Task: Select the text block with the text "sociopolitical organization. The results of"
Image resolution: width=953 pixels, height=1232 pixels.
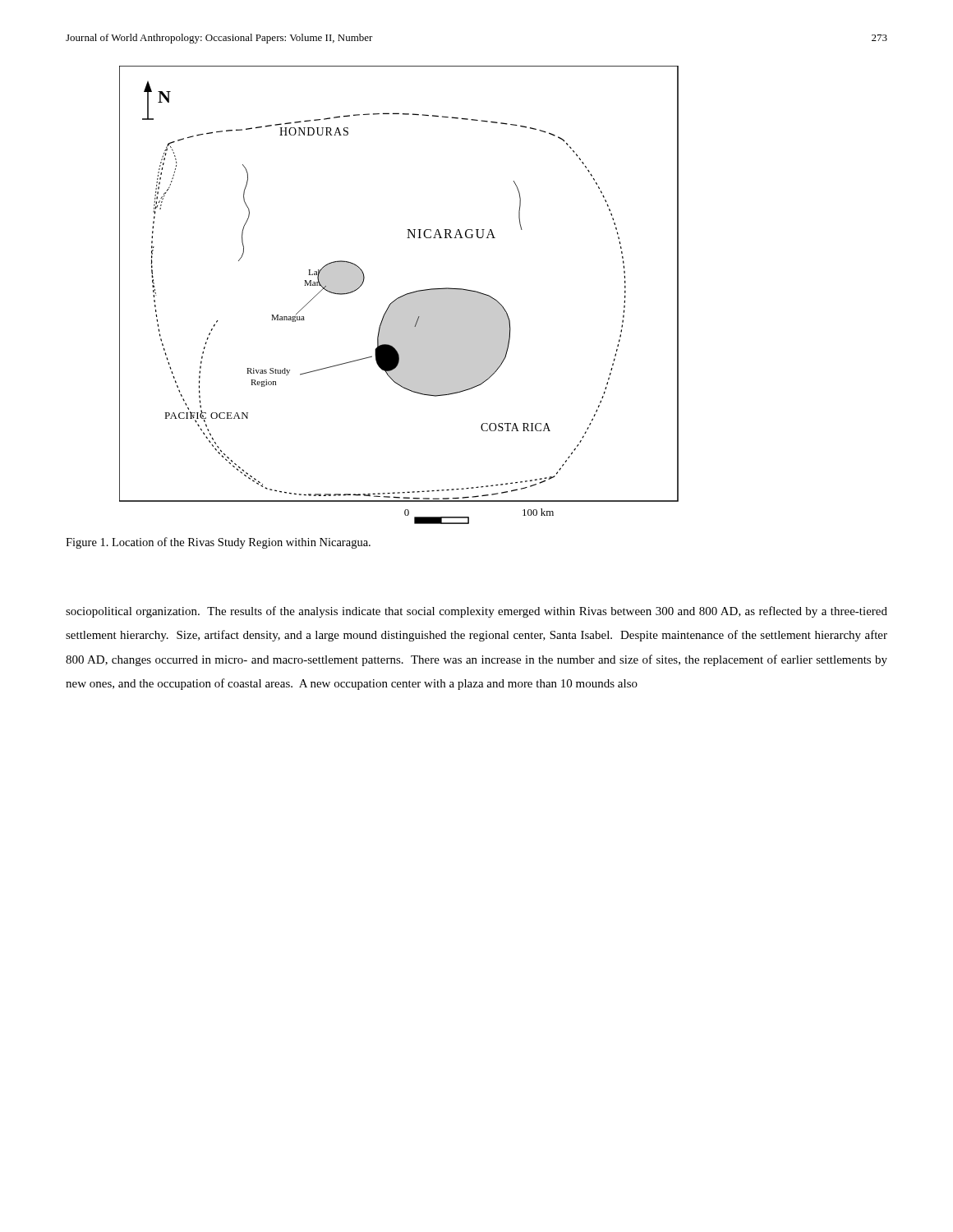Action: [476, 647]
